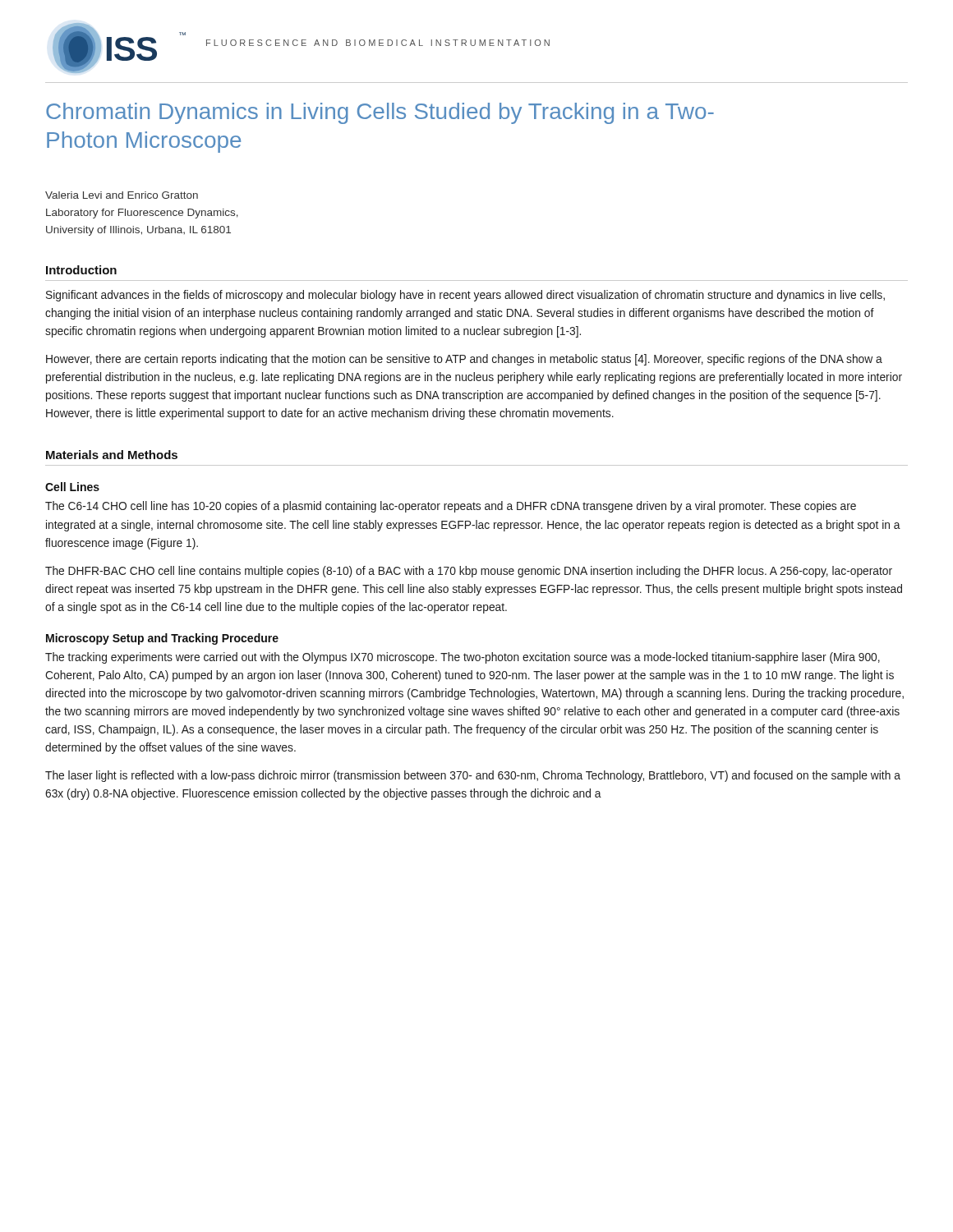Point to the text block starting "Microscopy Setup and Tracking"
Screen dimensions: 1232x953
tap(162, 638)
